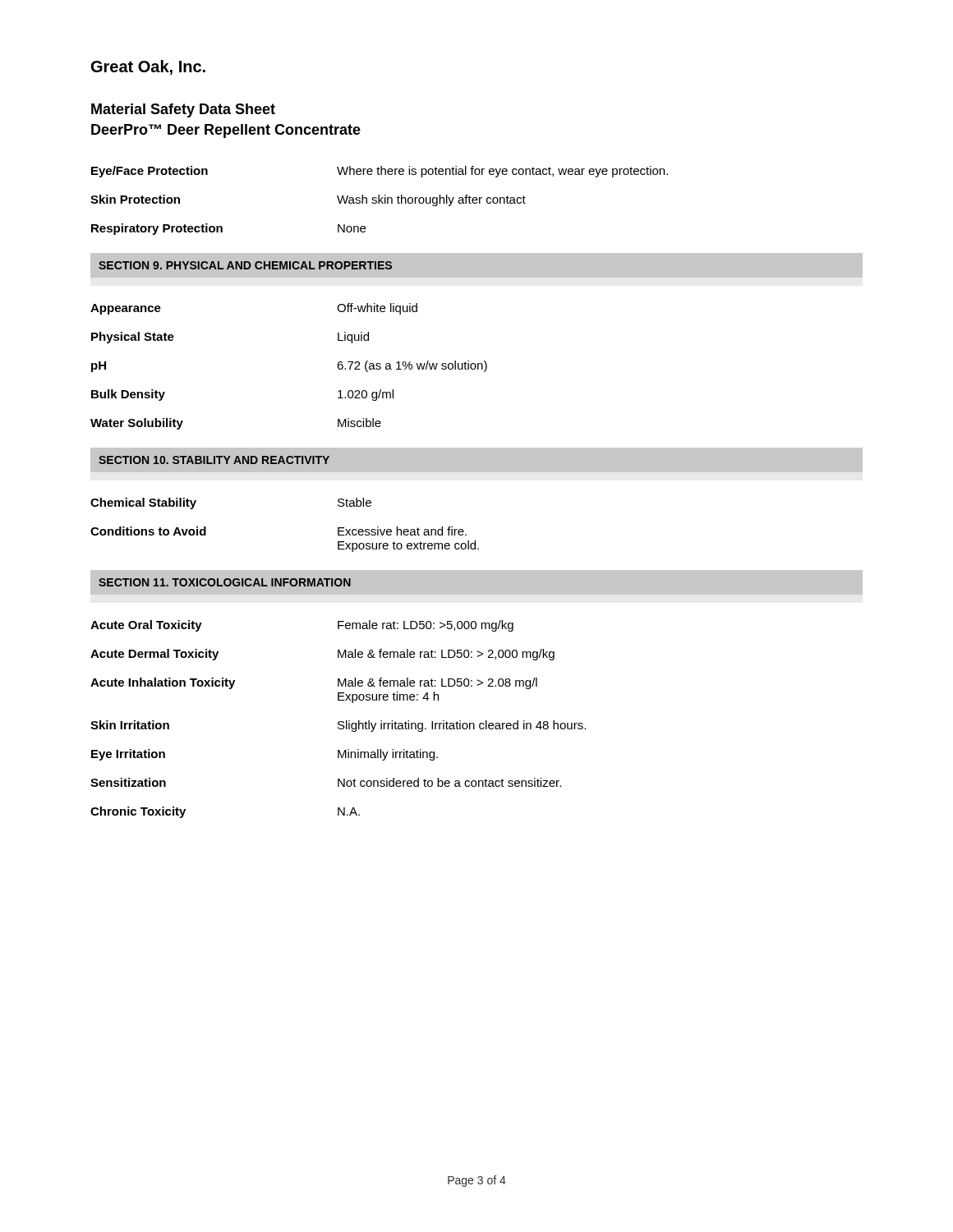953x1232 pixels.
Task: Find the section header containing "SECTION 10. STABILITY AND REACTIVITY"
Action: (214, 460)
